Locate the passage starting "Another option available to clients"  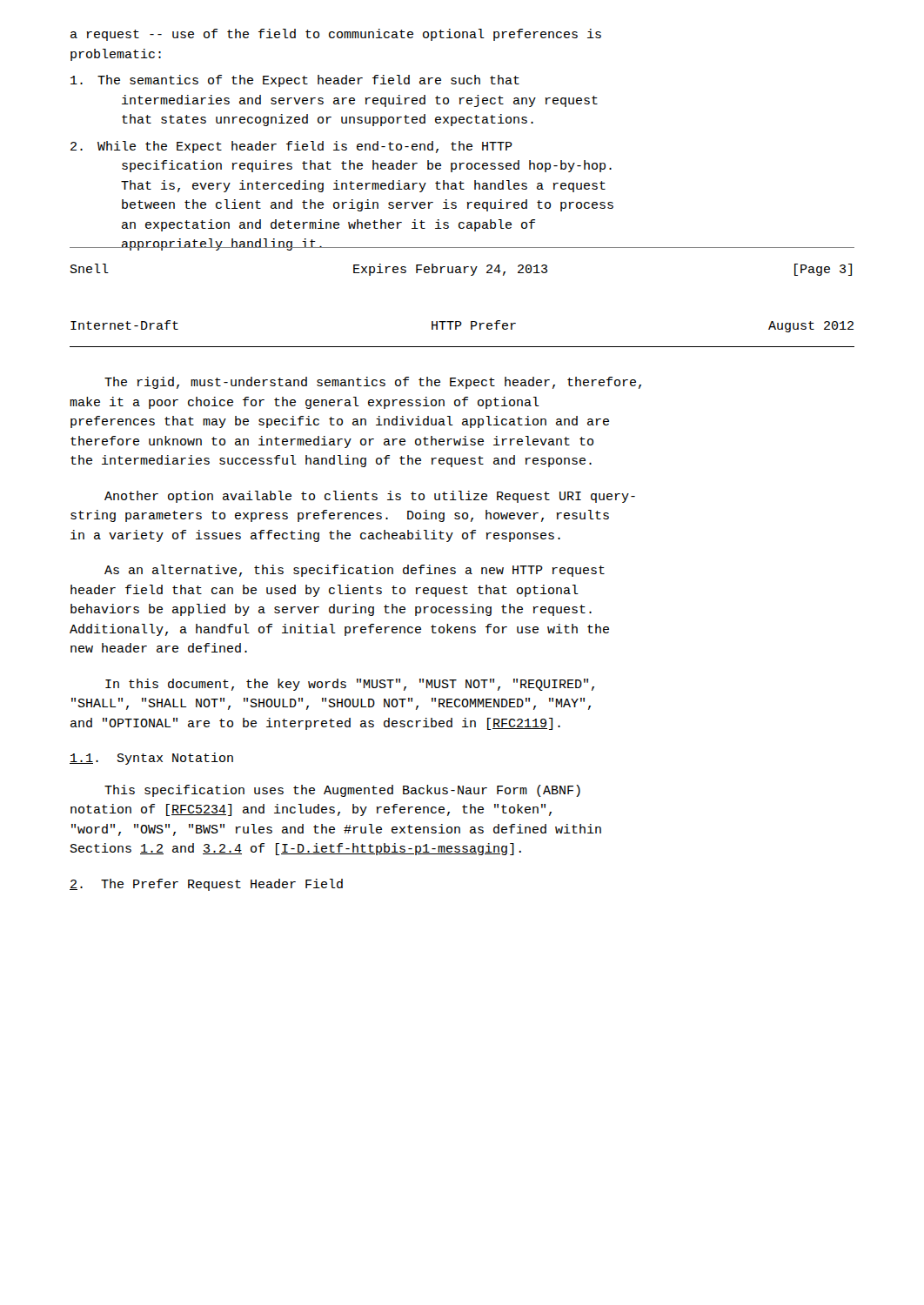(353, 516)
